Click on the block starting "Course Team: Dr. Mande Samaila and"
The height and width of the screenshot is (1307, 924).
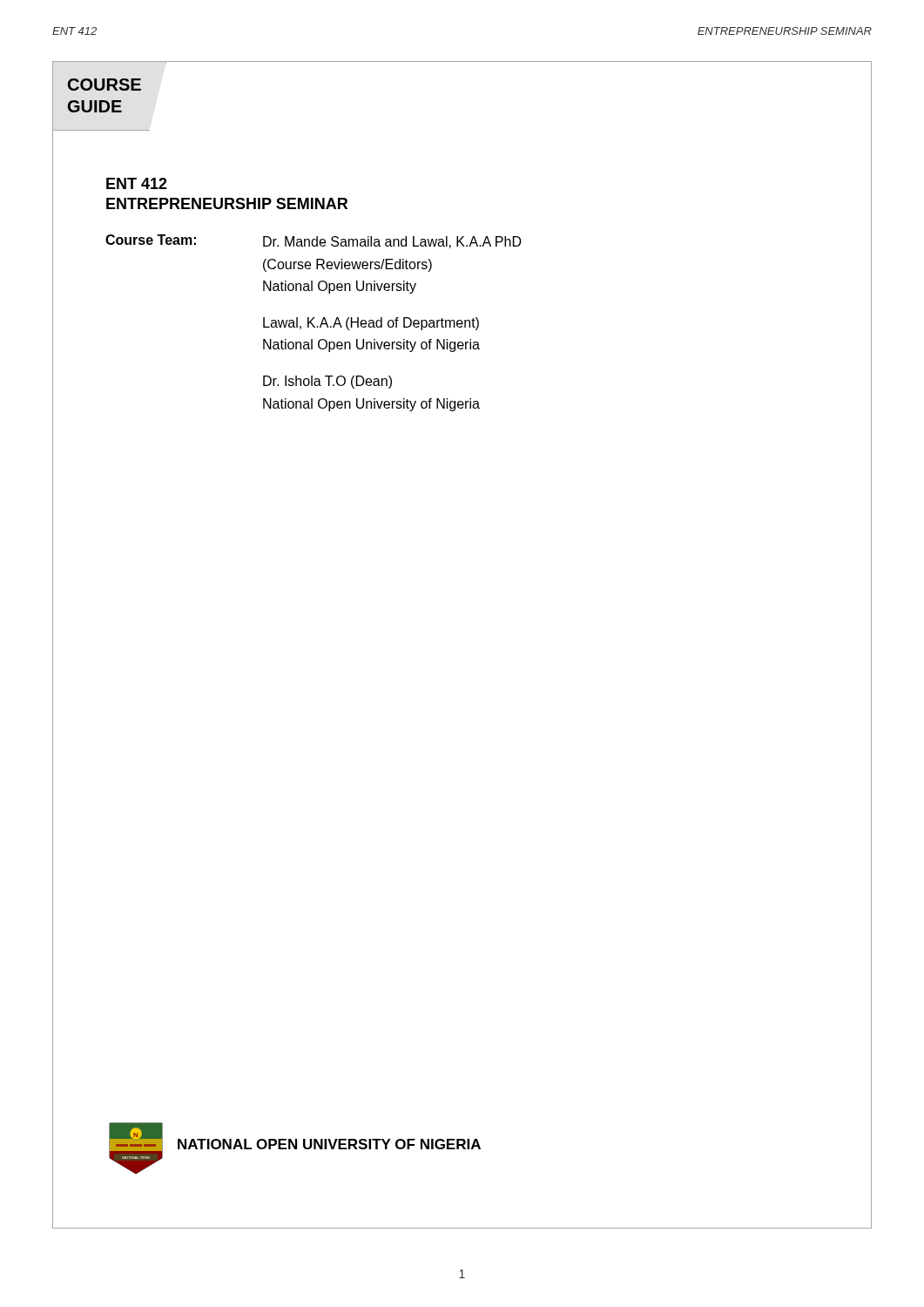pyautogui.click(x=313, y=330)
